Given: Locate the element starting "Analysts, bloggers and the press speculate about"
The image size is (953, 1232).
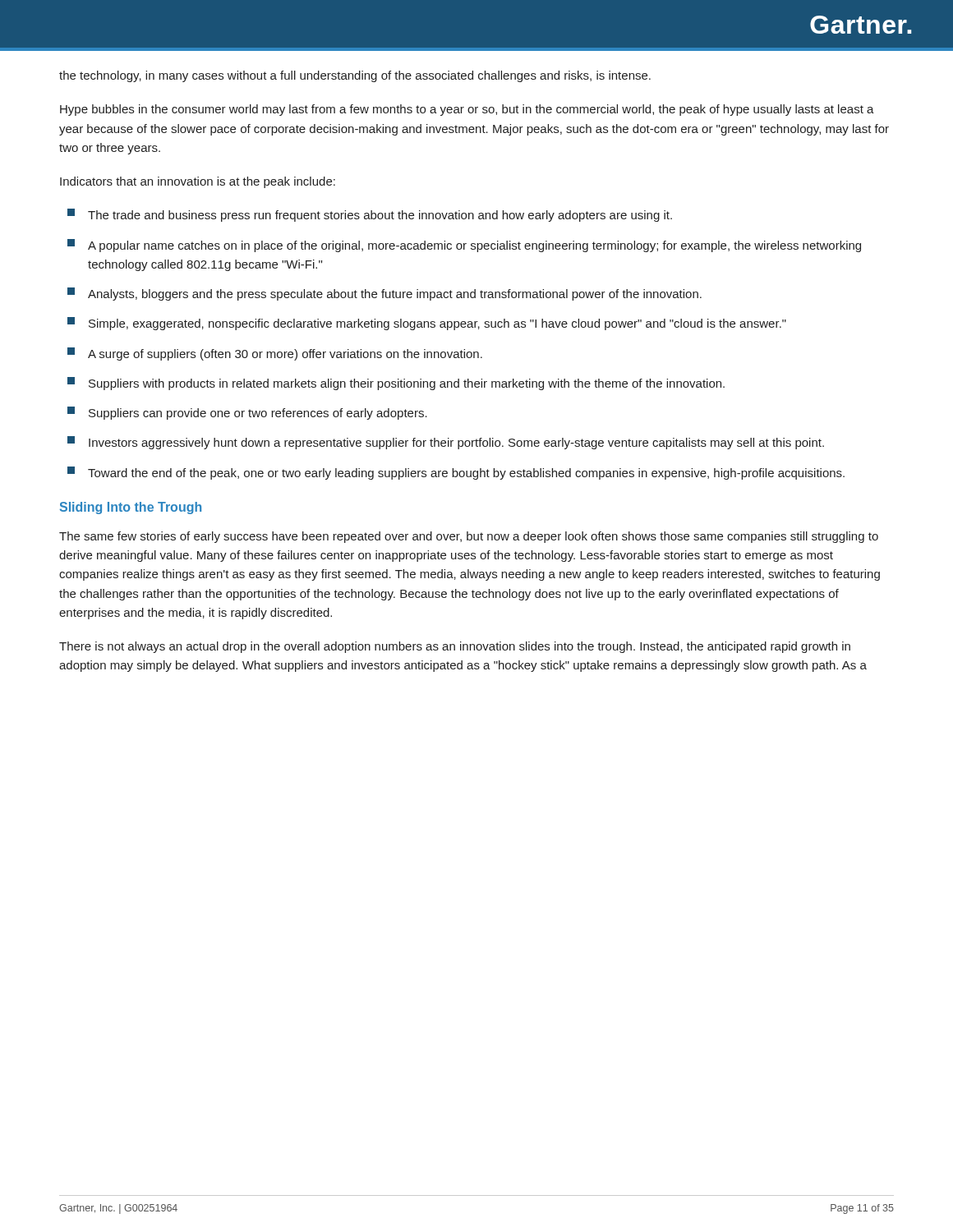Looking at the screenshot, I should [481, 294].
